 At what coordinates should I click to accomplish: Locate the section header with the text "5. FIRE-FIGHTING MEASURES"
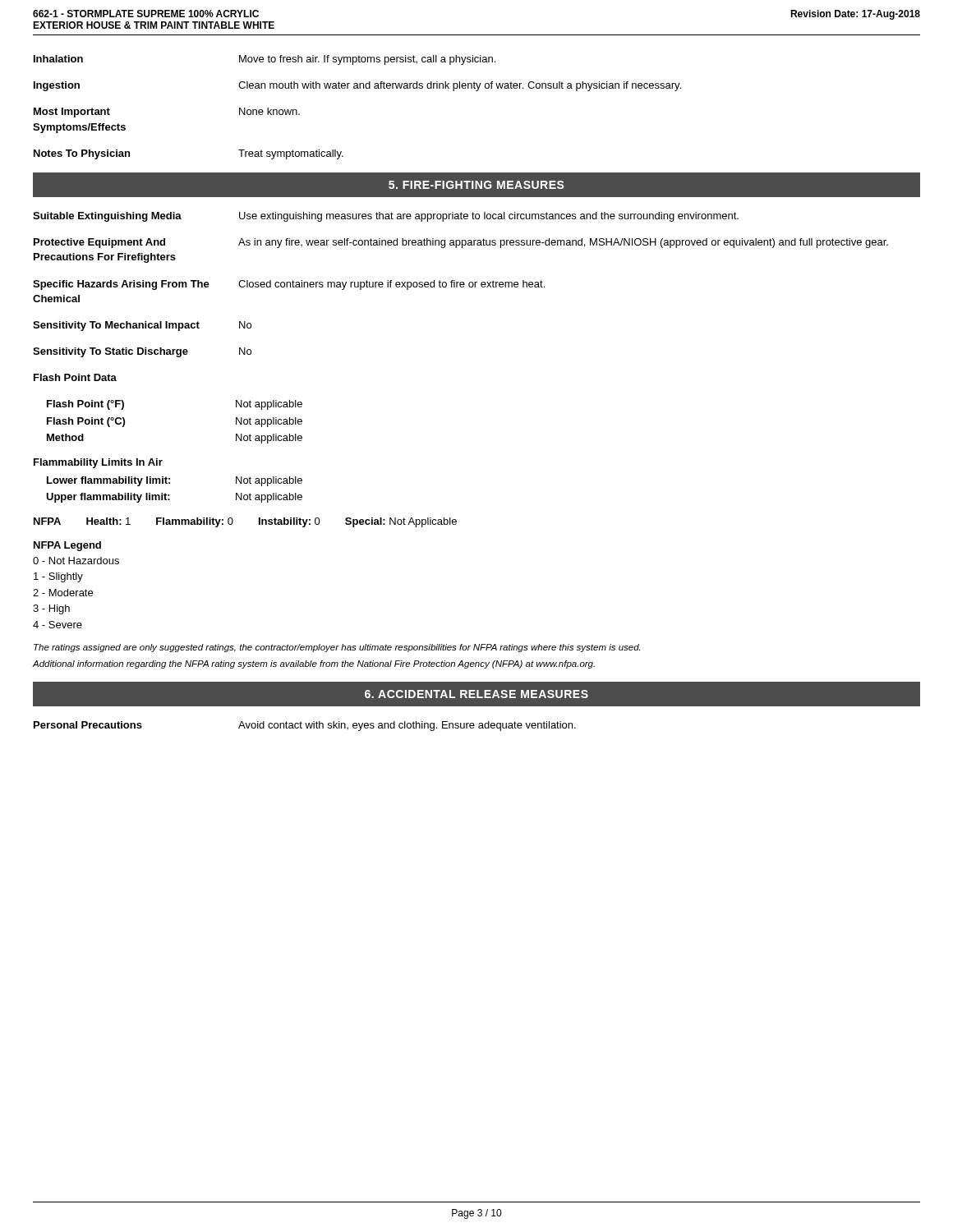(476, 185)
